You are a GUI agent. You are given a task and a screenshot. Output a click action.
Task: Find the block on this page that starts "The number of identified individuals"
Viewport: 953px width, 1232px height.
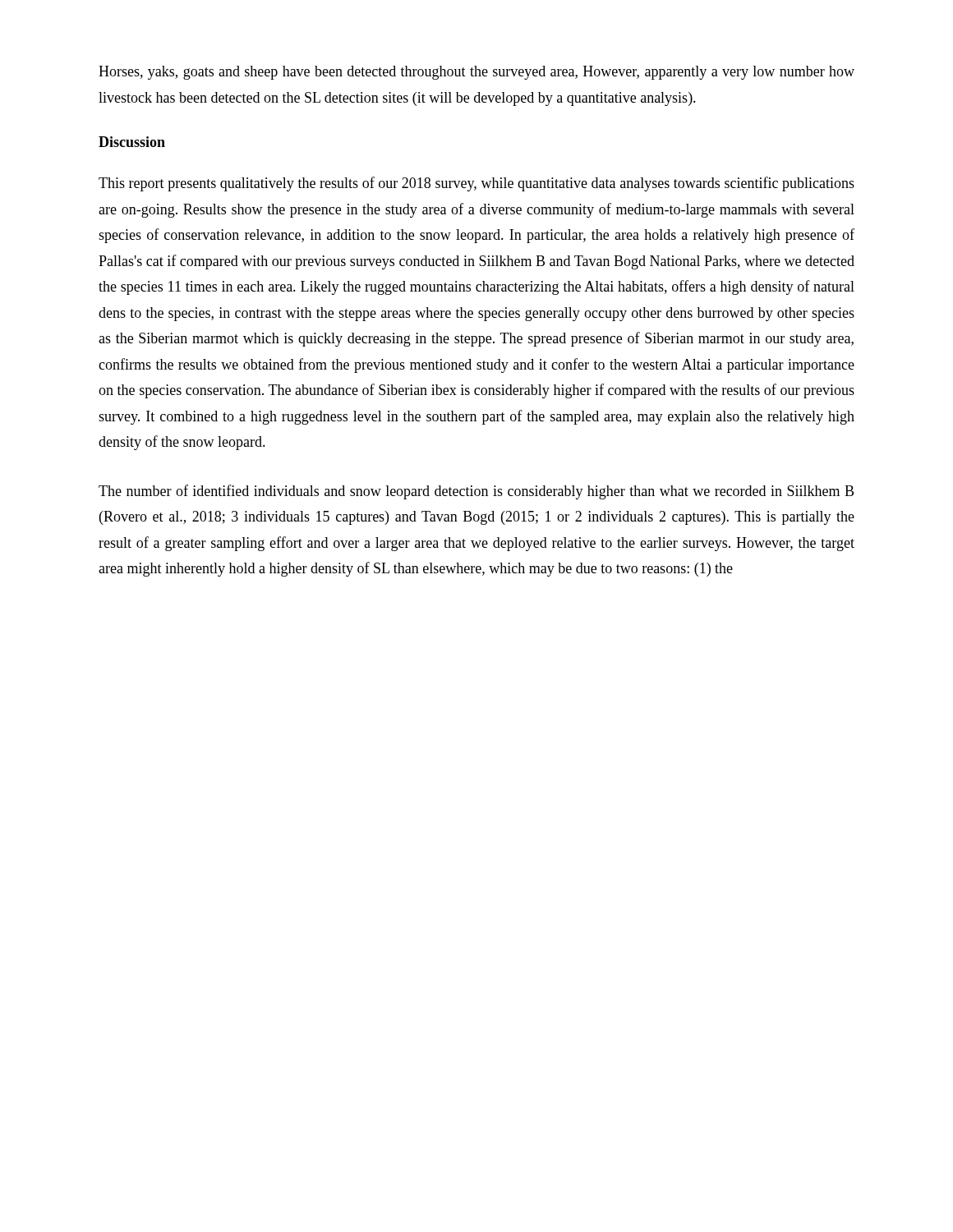click(476, 530)
